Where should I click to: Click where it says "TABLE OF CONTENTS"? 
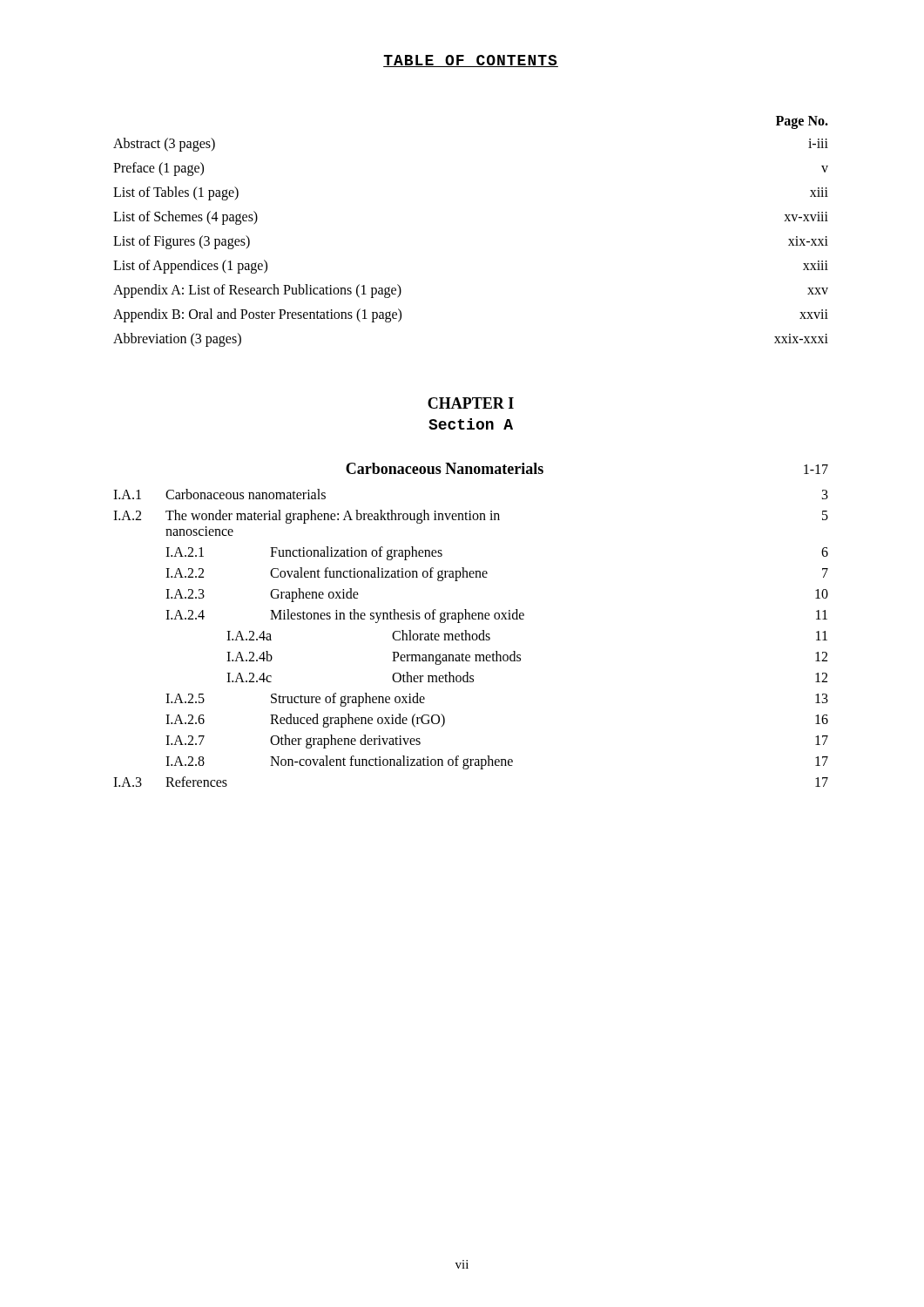point(471,61)
